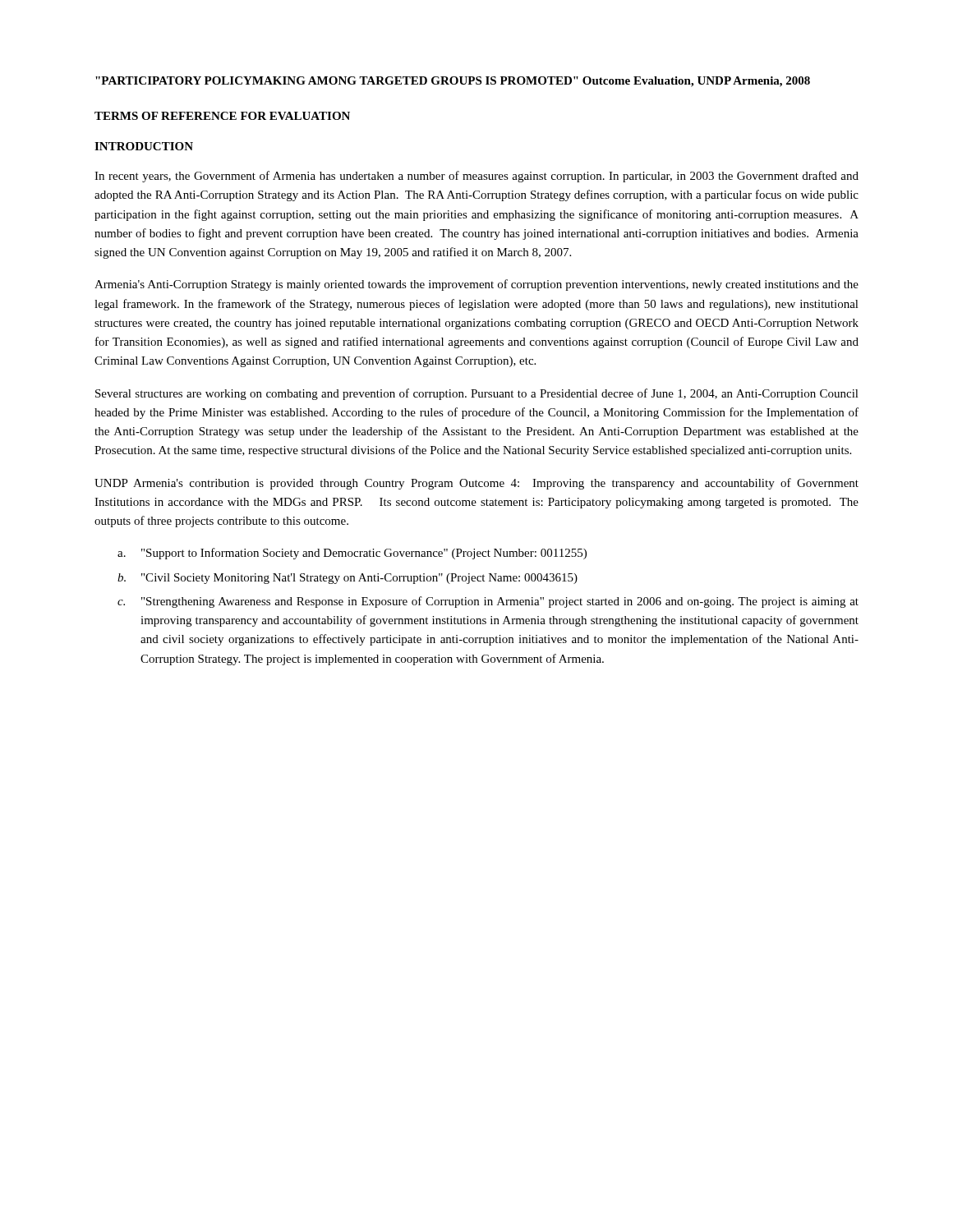Click on the region starting "Armenia's Anti-Corruption Strategy is"
This screenshot has width=953, height=1232.
coord(476,323)
